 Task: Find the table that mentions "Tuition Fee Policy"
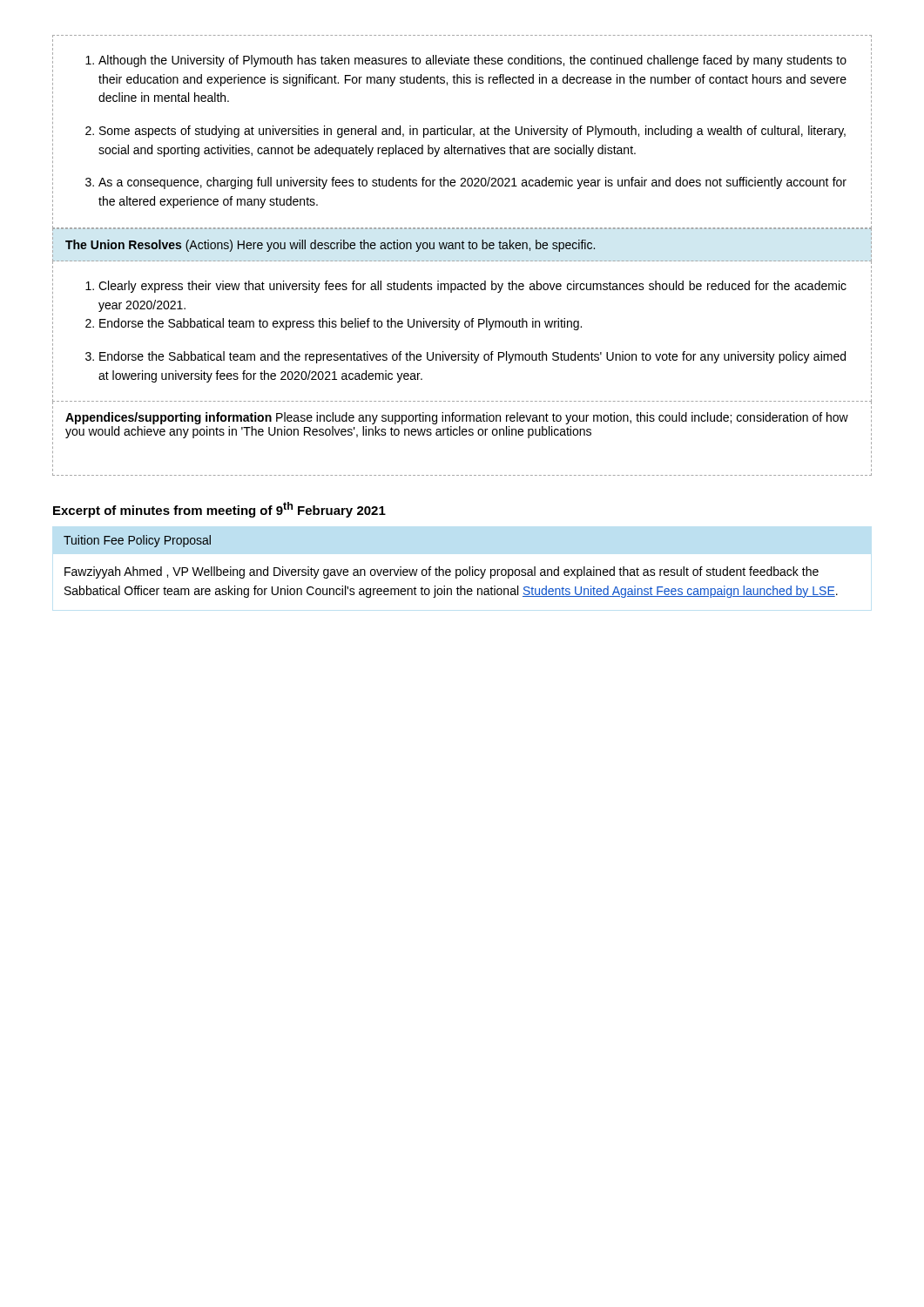tap(462, 568)
